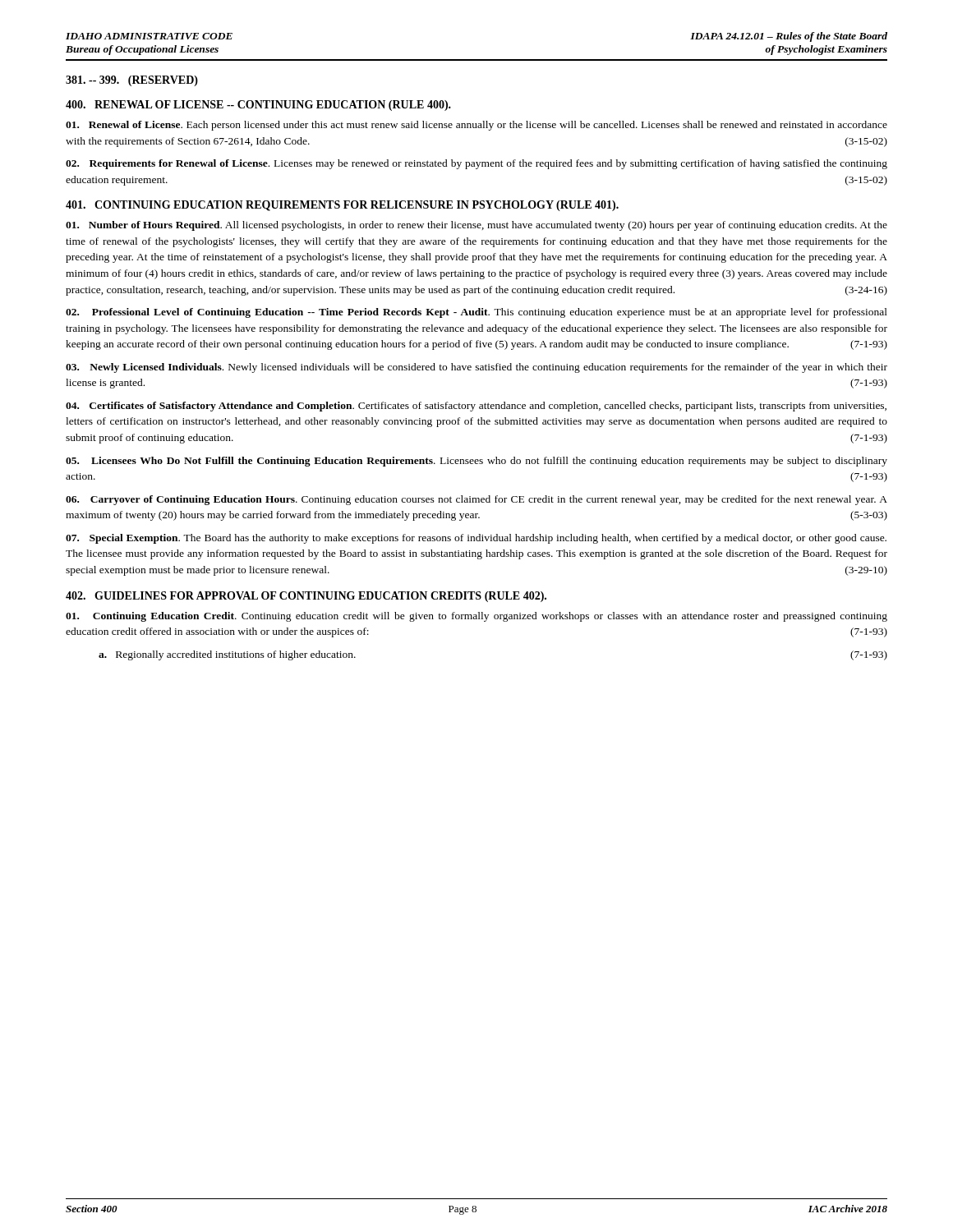This screenshot has height=1232, width=953.
Task: Navigate to the element starting "a. Regionally accredited institutions of higher"
Action: 226,655
